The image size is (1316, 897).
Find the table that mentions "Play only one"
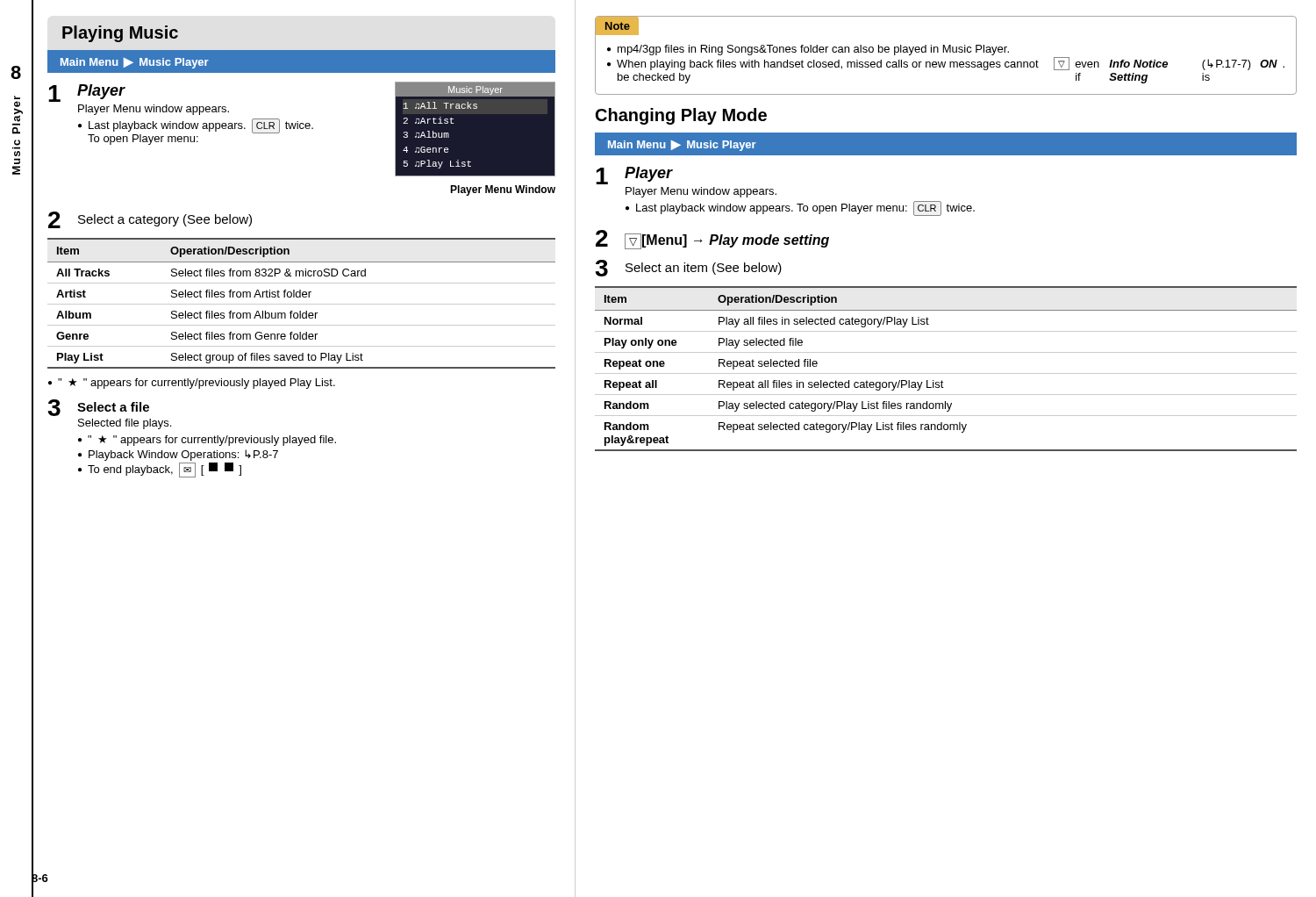pyautogui.click(x=946, y=369)
